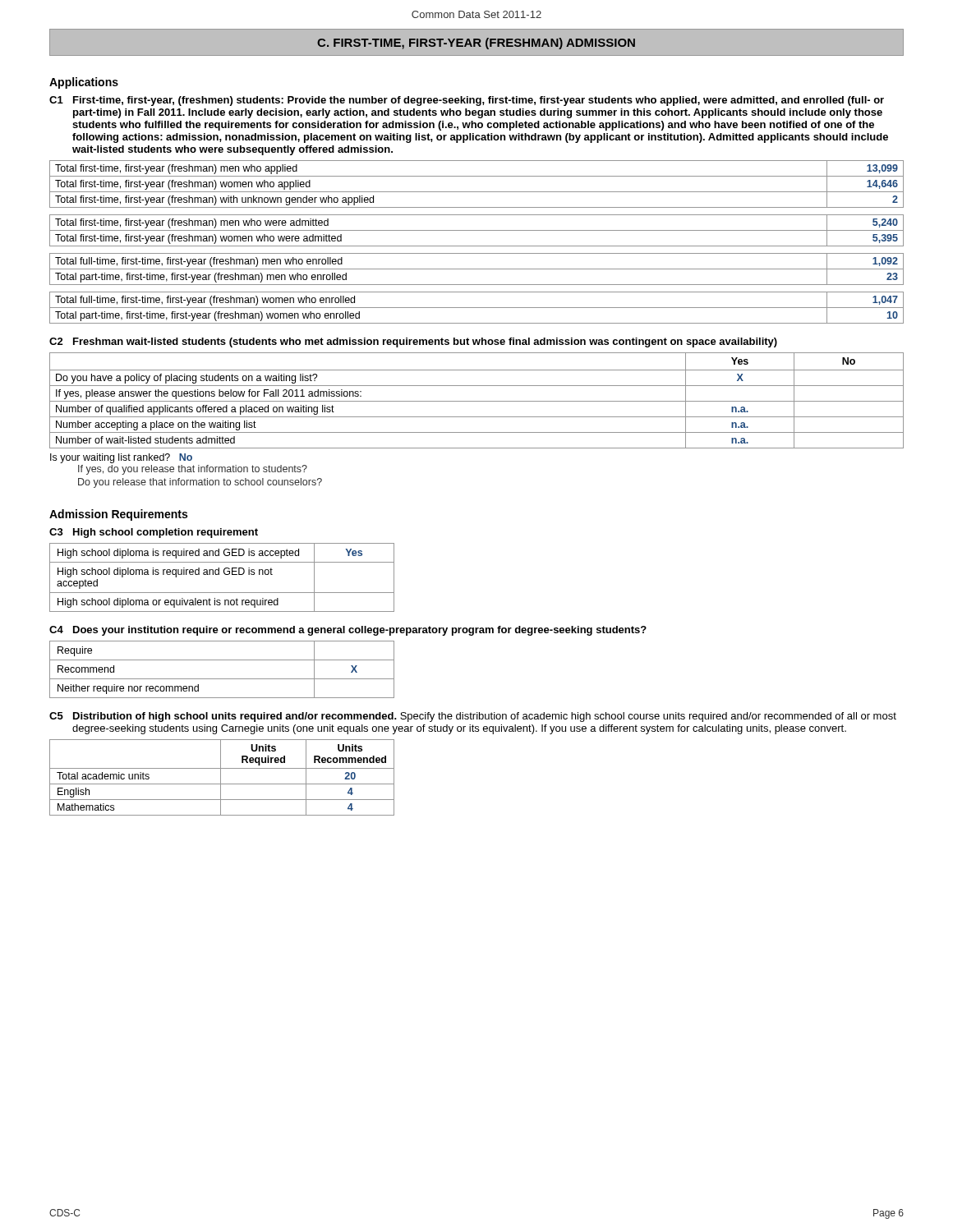This screenshot has width=953, height=1232.
Task: Point to the text block starting "Freshman wait-listed students (students who"
Action: (425, 341)
